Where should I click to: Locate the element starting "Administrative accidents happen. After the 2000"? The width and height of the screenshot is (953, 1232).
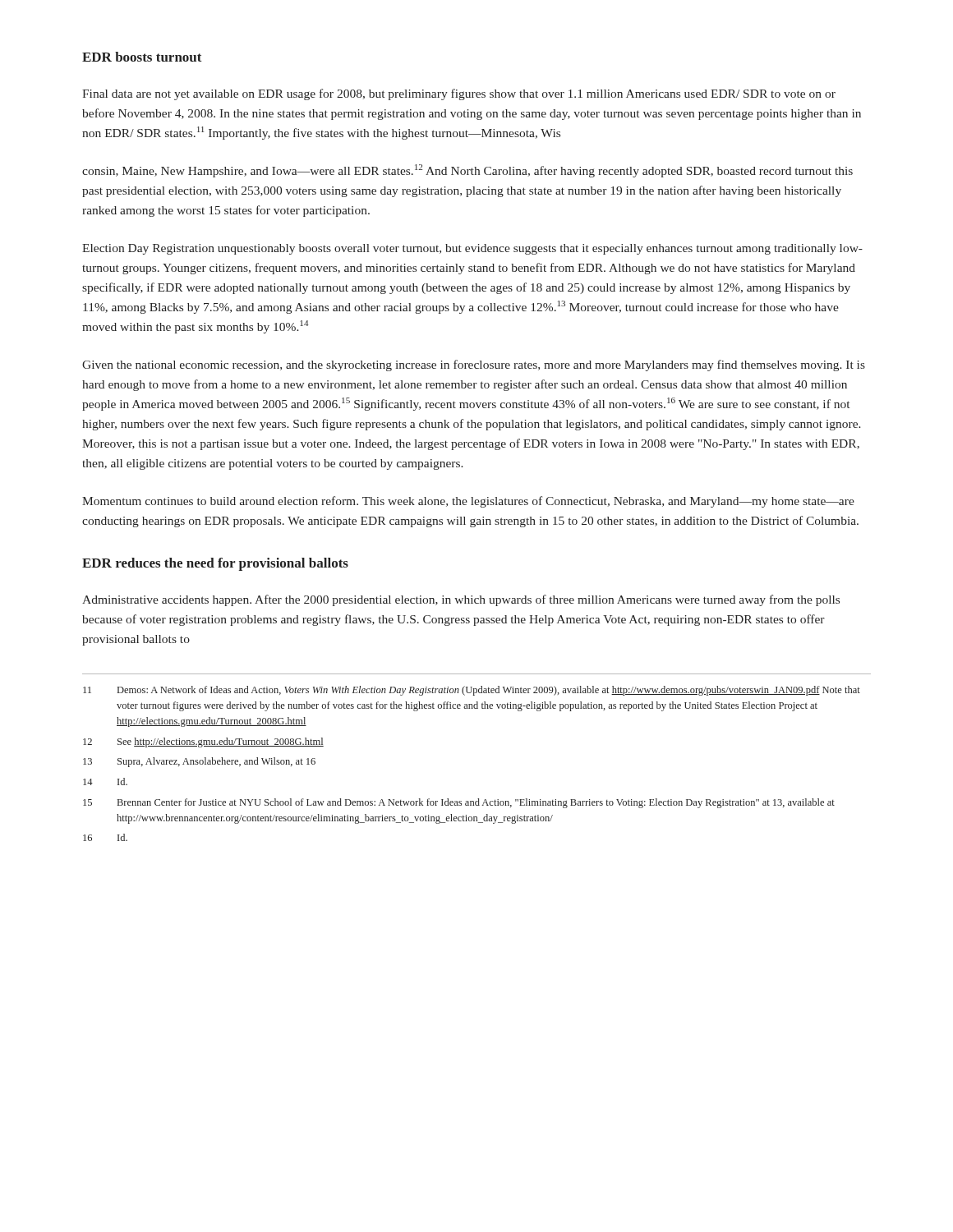click(461, 619)
